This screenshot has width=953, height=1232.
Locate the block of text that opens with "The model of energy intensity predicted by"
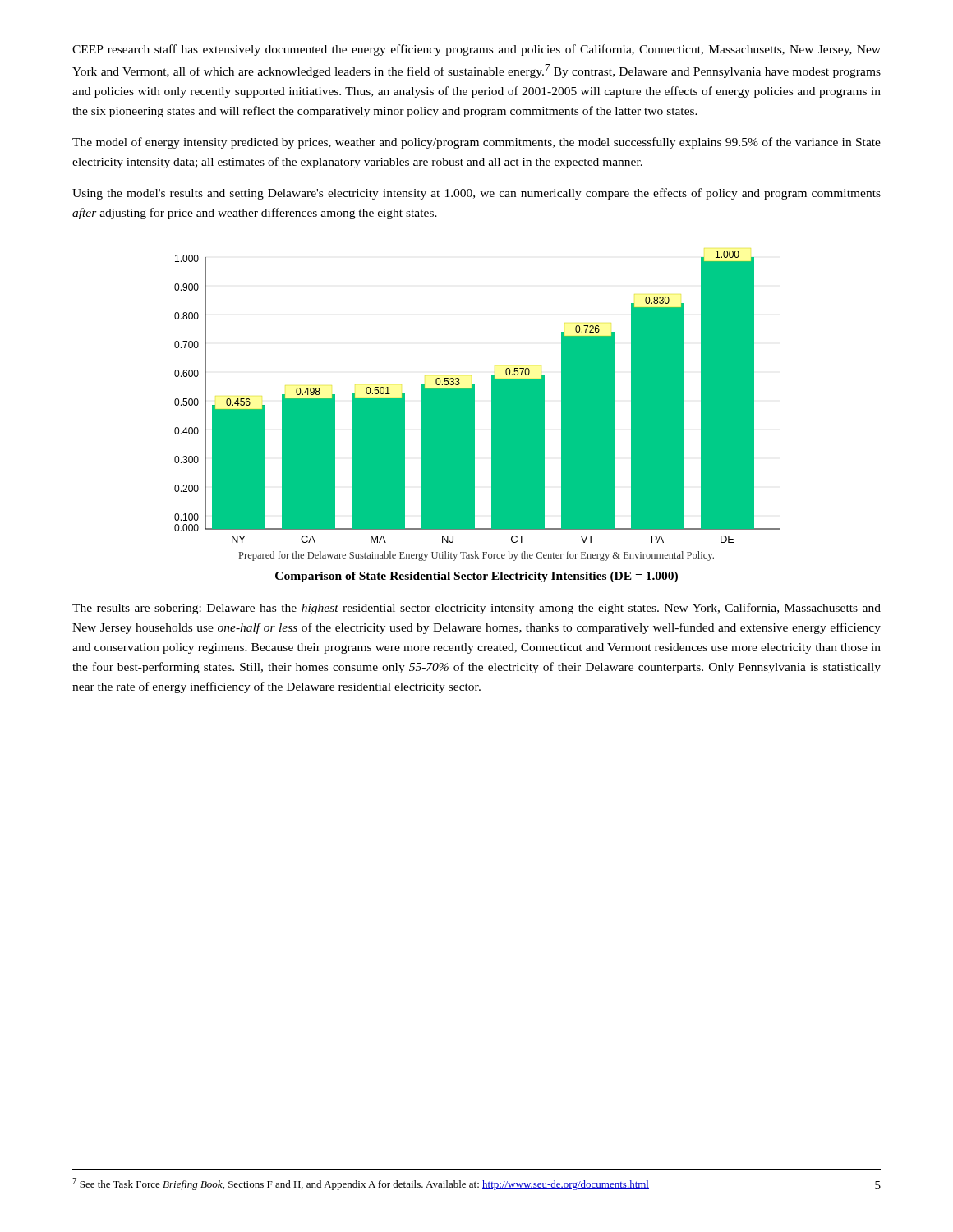[x=476, y=152]
